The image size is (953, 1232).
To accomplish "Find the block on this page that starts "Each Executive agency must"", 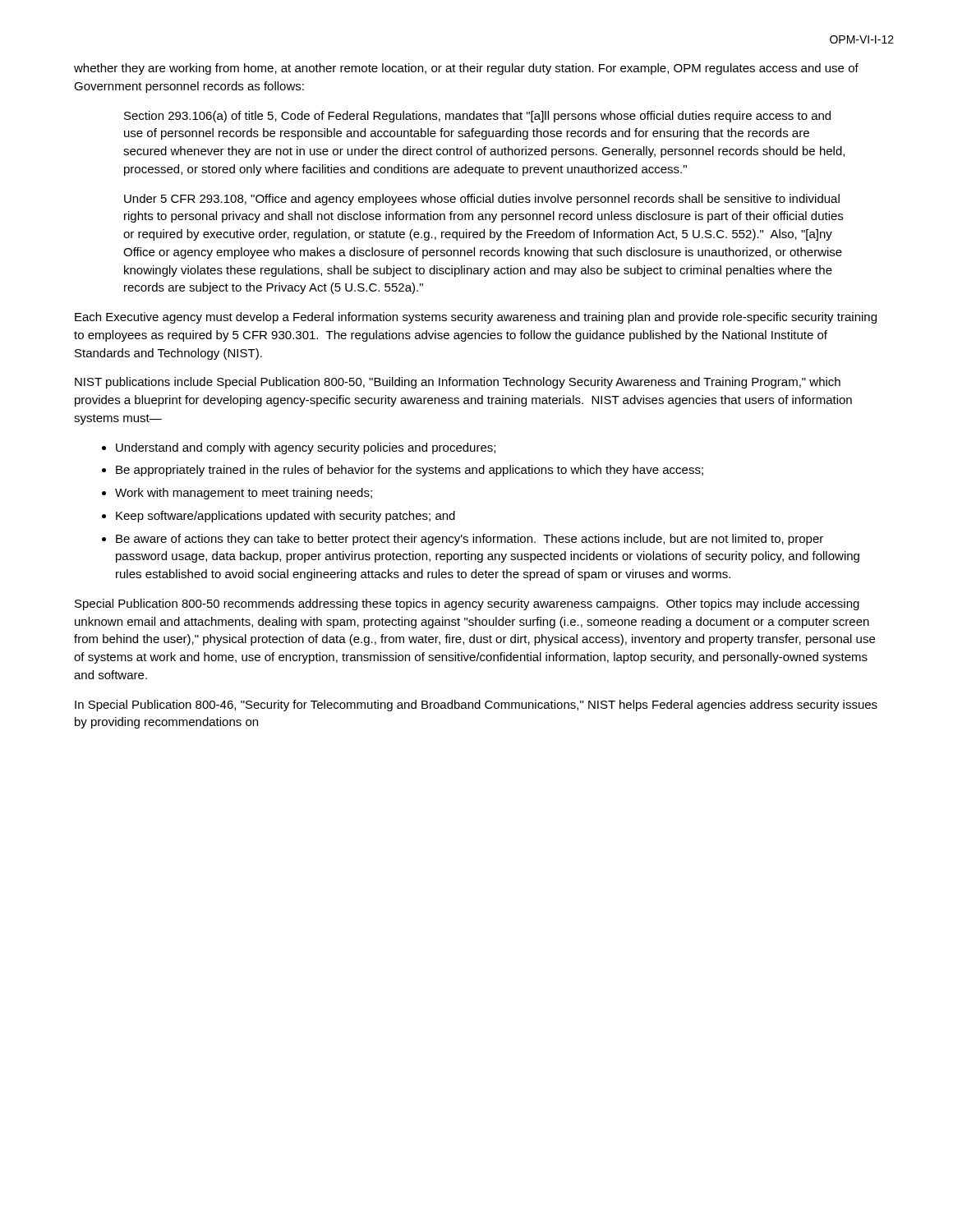I will 476,334.
